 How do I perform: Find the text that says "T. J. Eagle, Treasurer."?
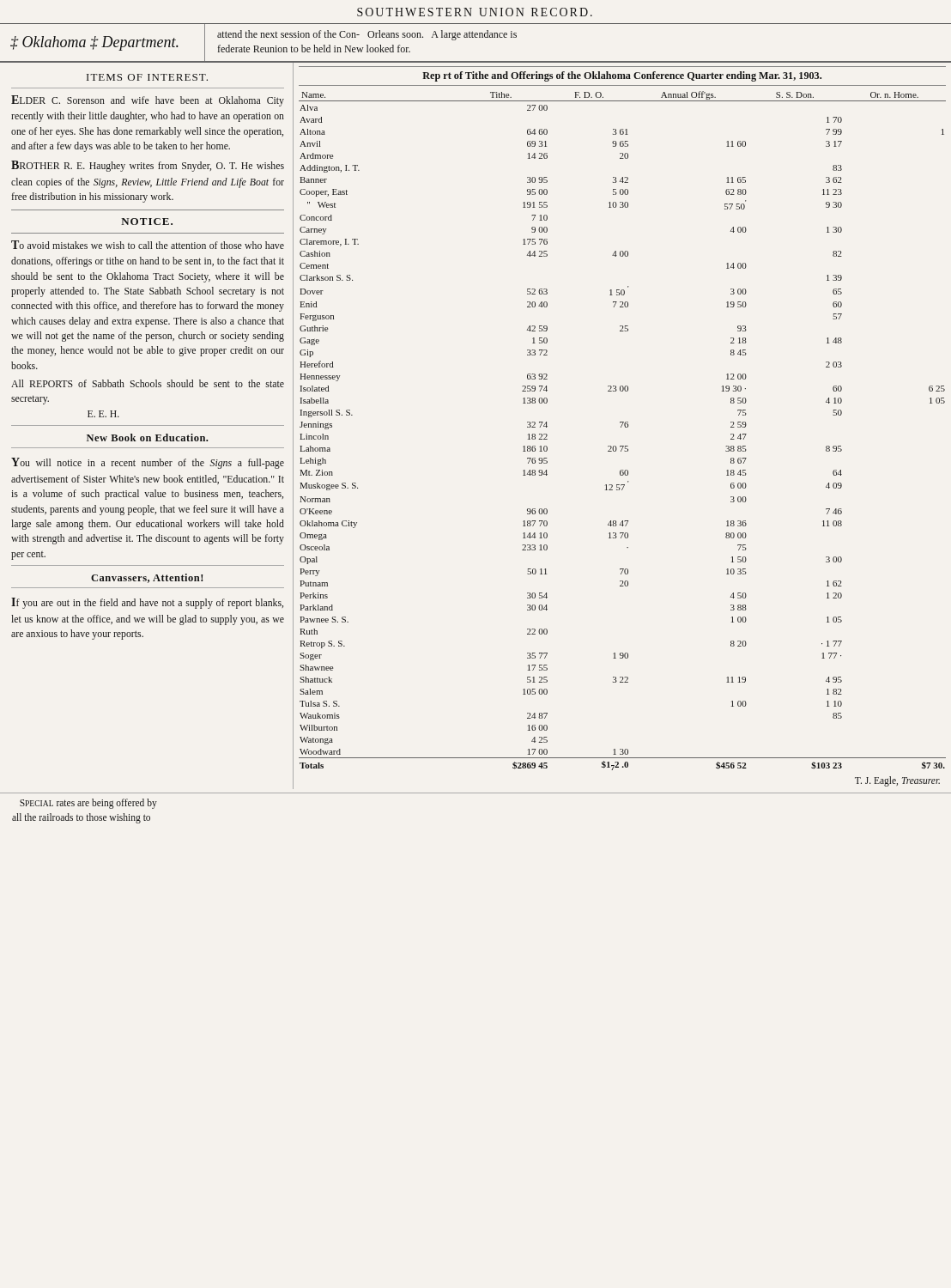[x=898, y=781]
